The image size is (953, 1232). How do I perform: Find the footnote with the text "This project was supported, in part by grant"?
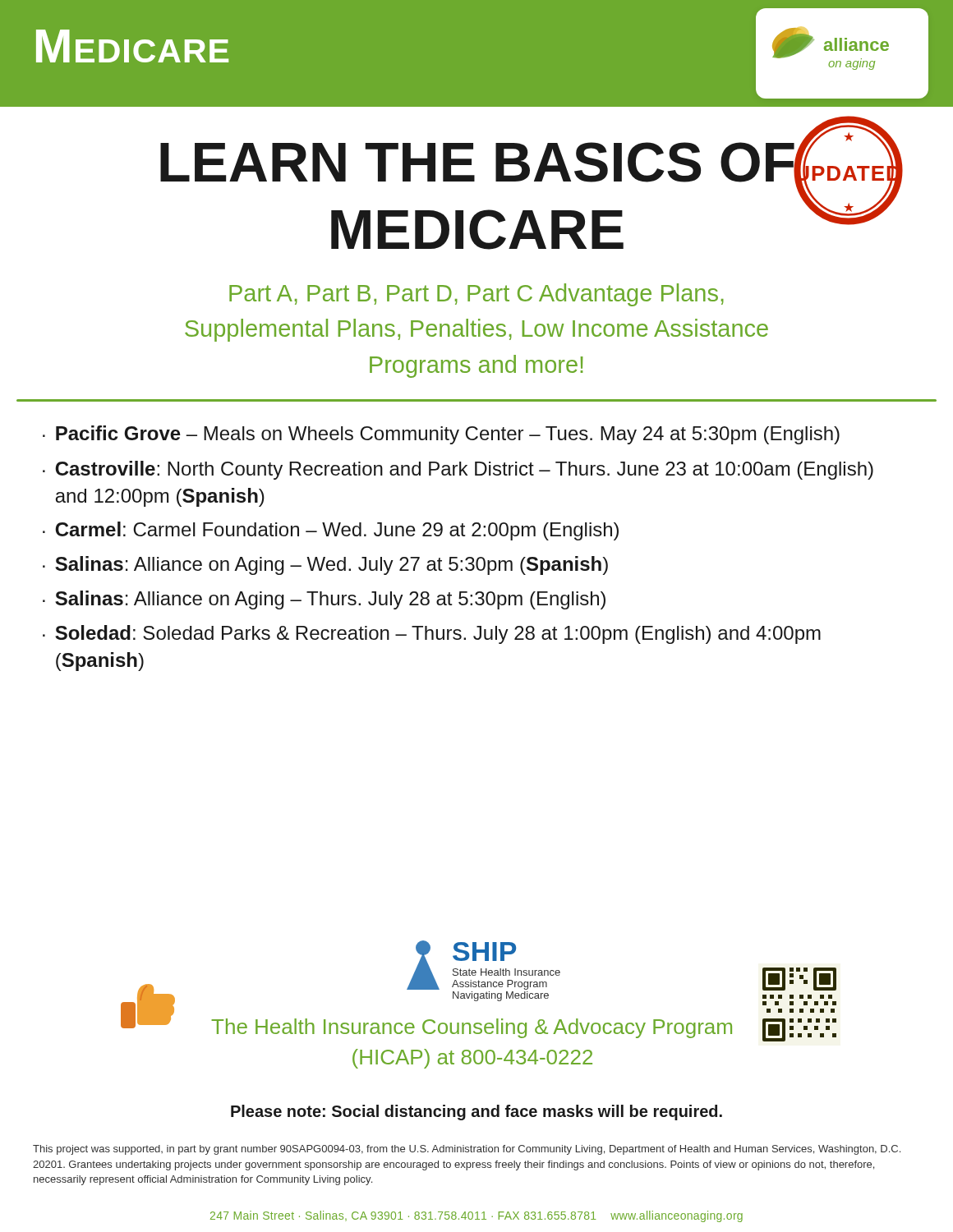[467, 1164]
